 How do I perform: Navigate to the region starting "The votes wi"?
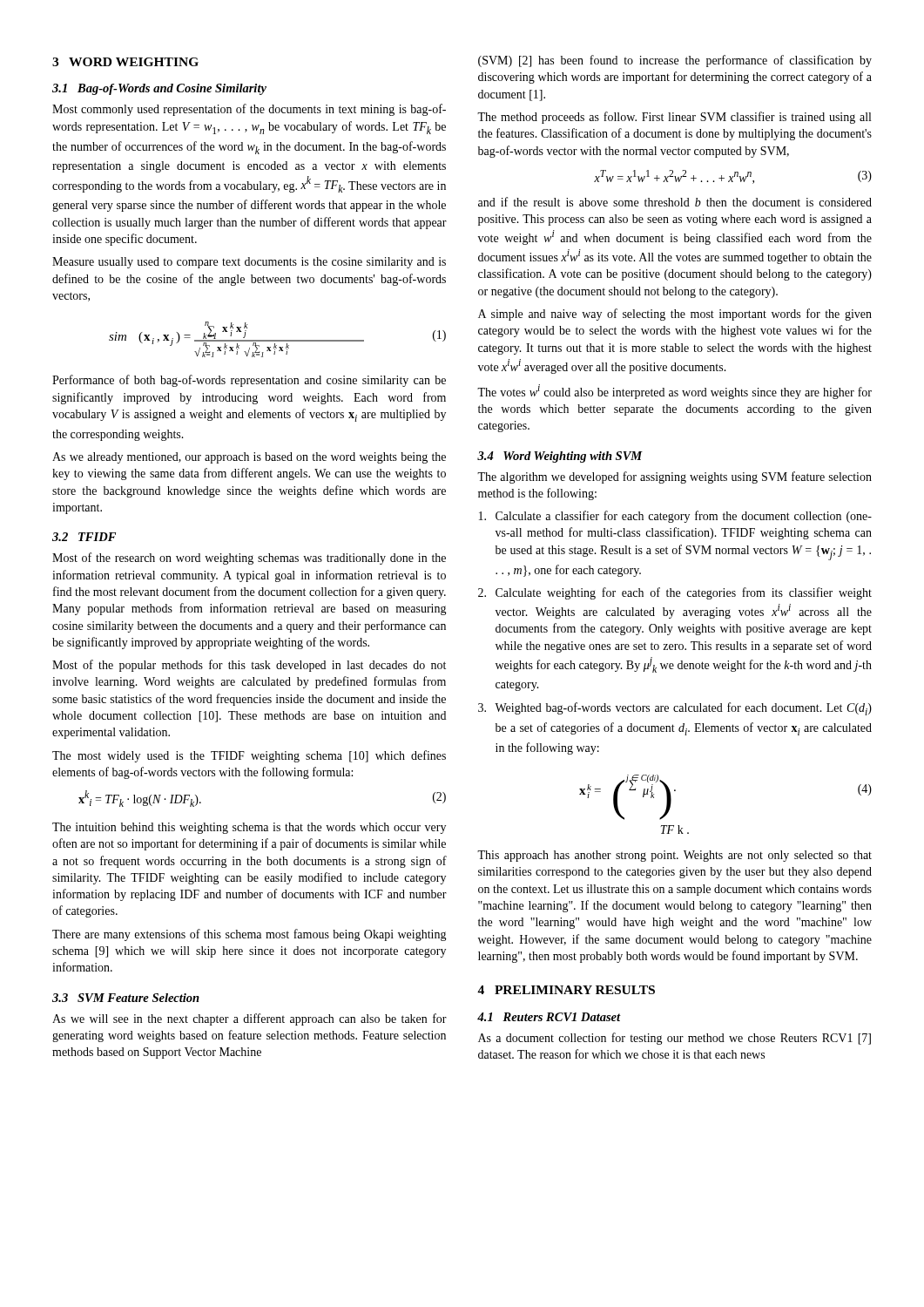675,407
